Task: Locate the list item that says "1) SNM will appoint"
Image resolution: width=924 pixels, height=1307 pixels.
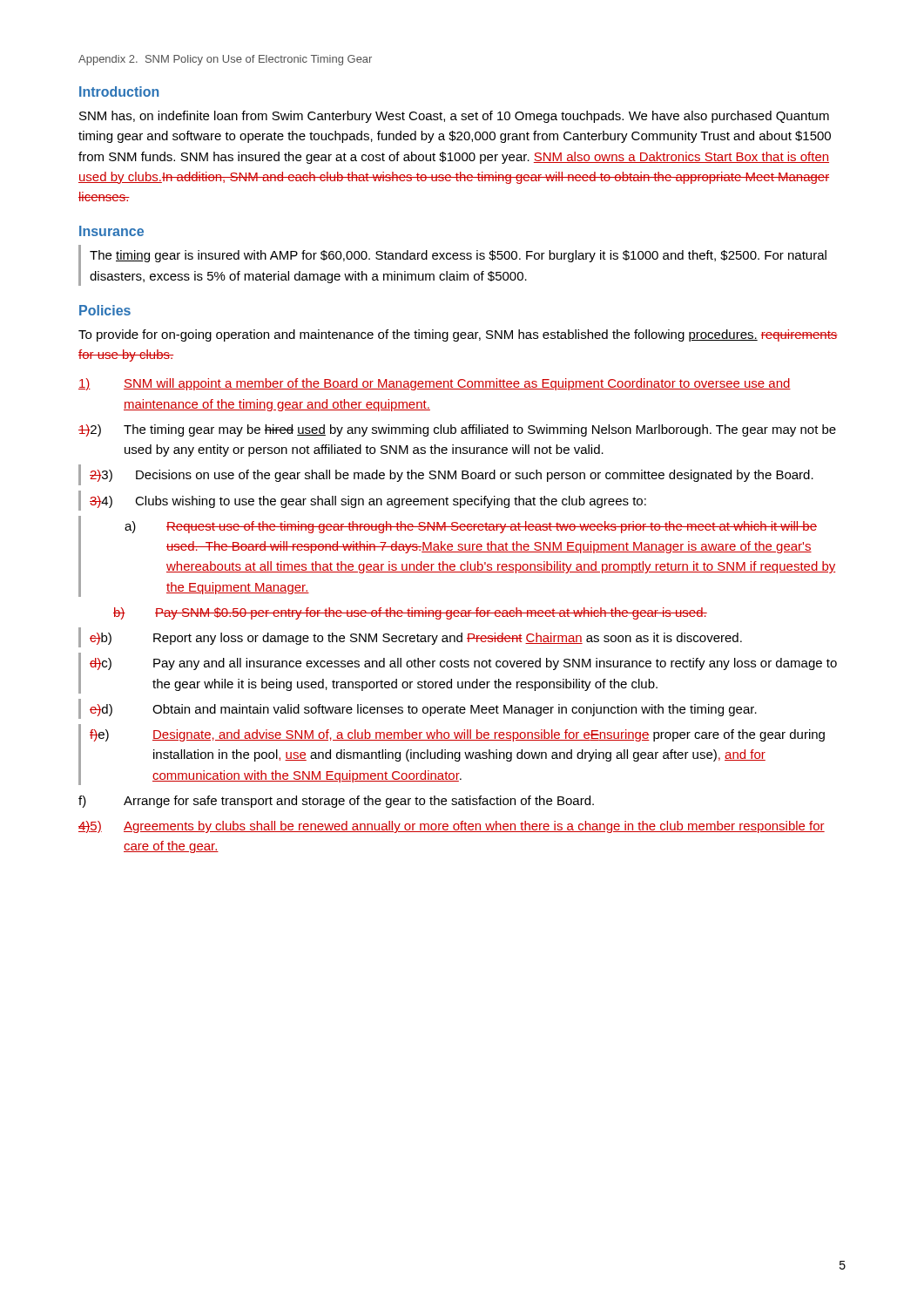Action: click(x=462, y=393)
